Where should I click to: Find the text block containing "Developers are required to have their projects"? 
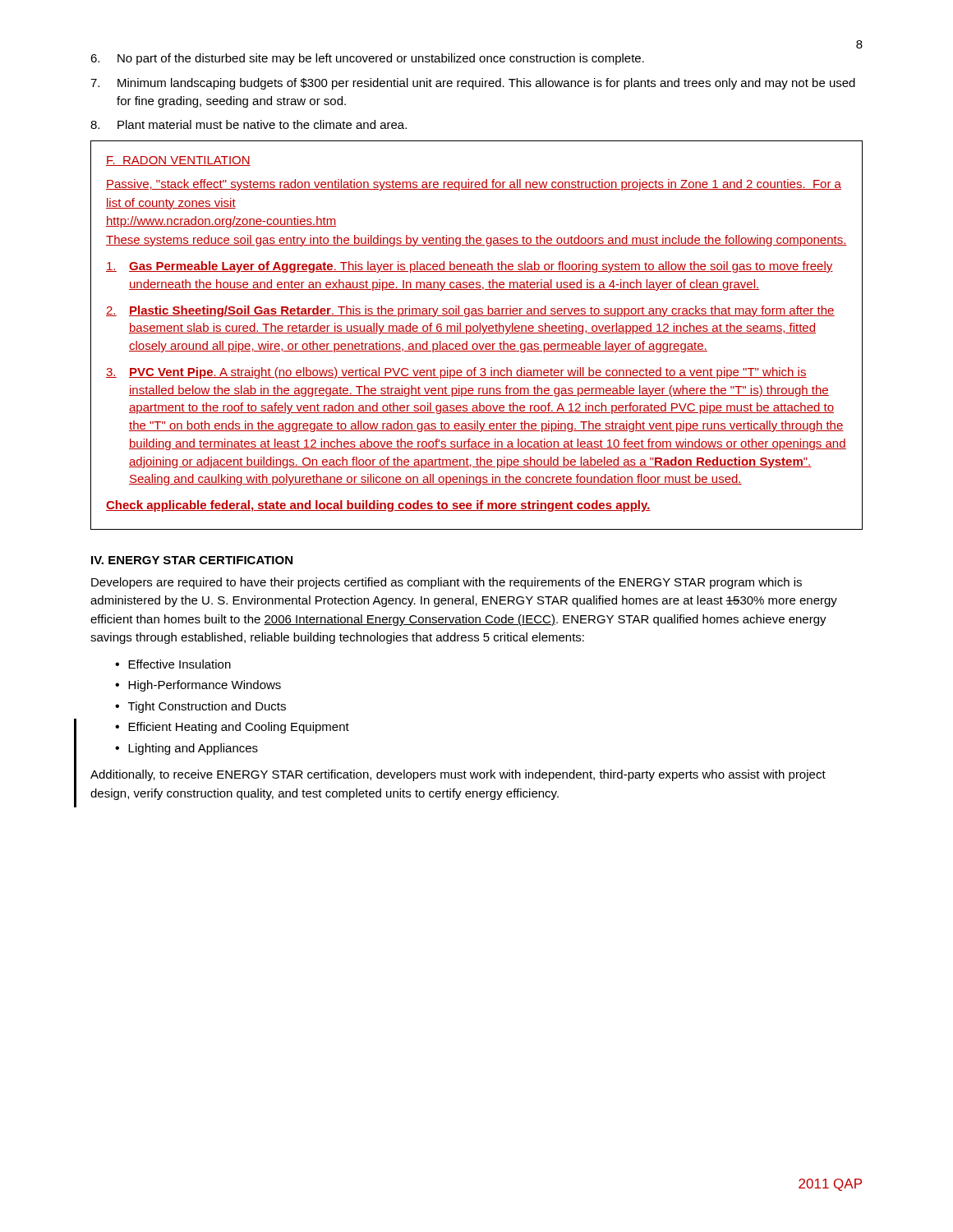pyautogui.click(x=464, y=609)
